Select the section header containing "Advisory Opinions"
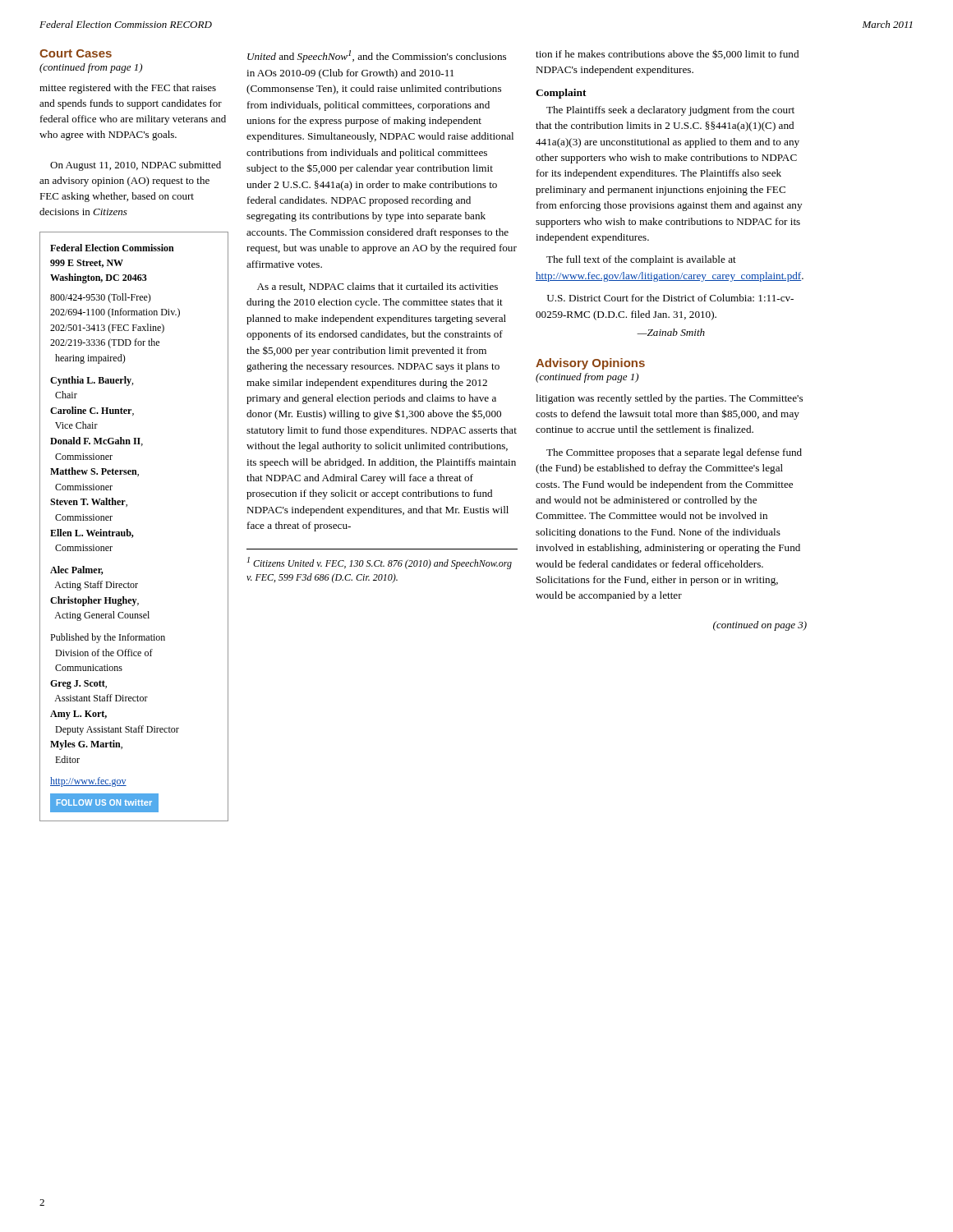This screenshot has height=1232, width=953. [x=590, y=362]
